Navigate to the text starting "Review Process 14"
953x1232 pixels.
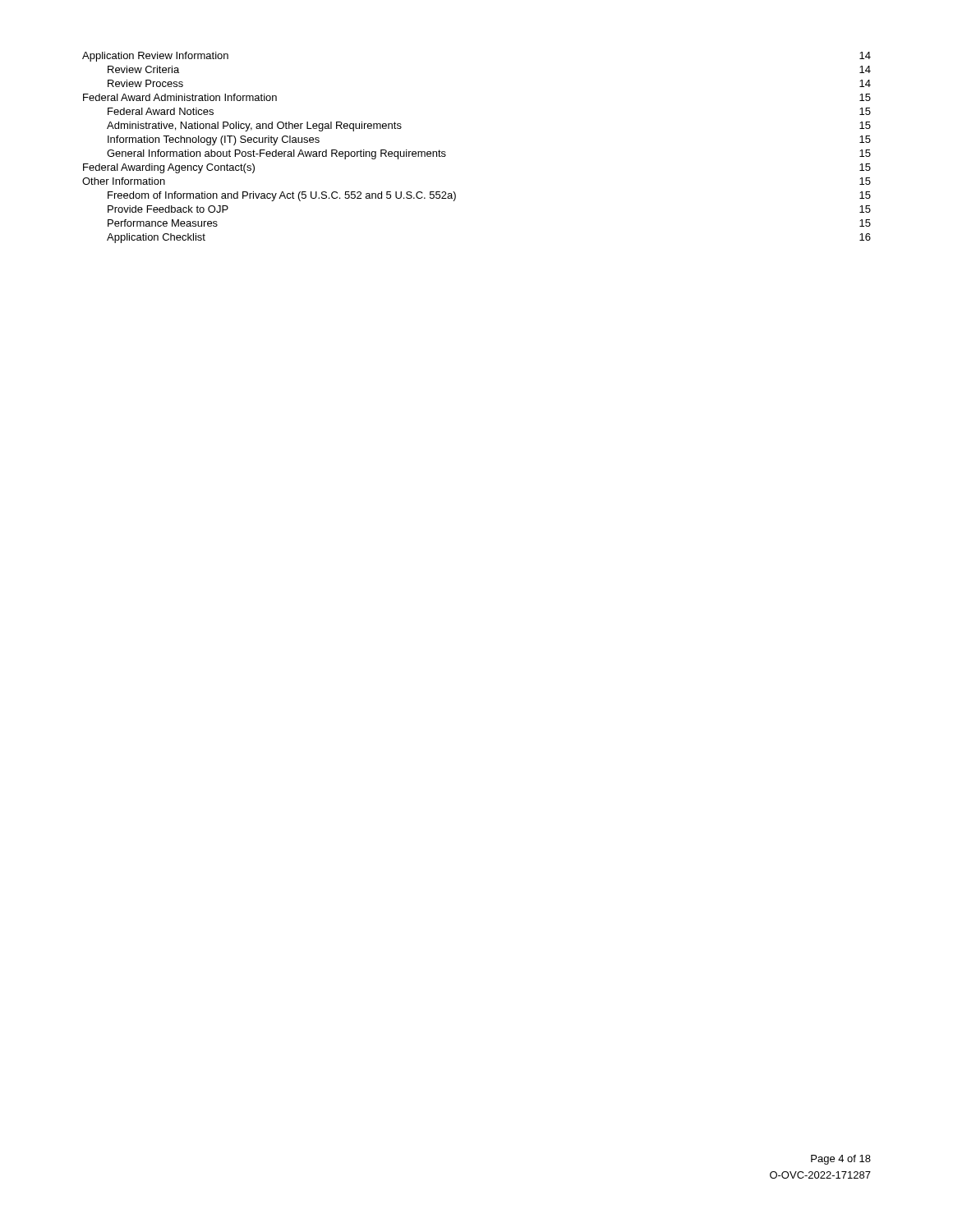pyautogui.click(x=148, y=84)
